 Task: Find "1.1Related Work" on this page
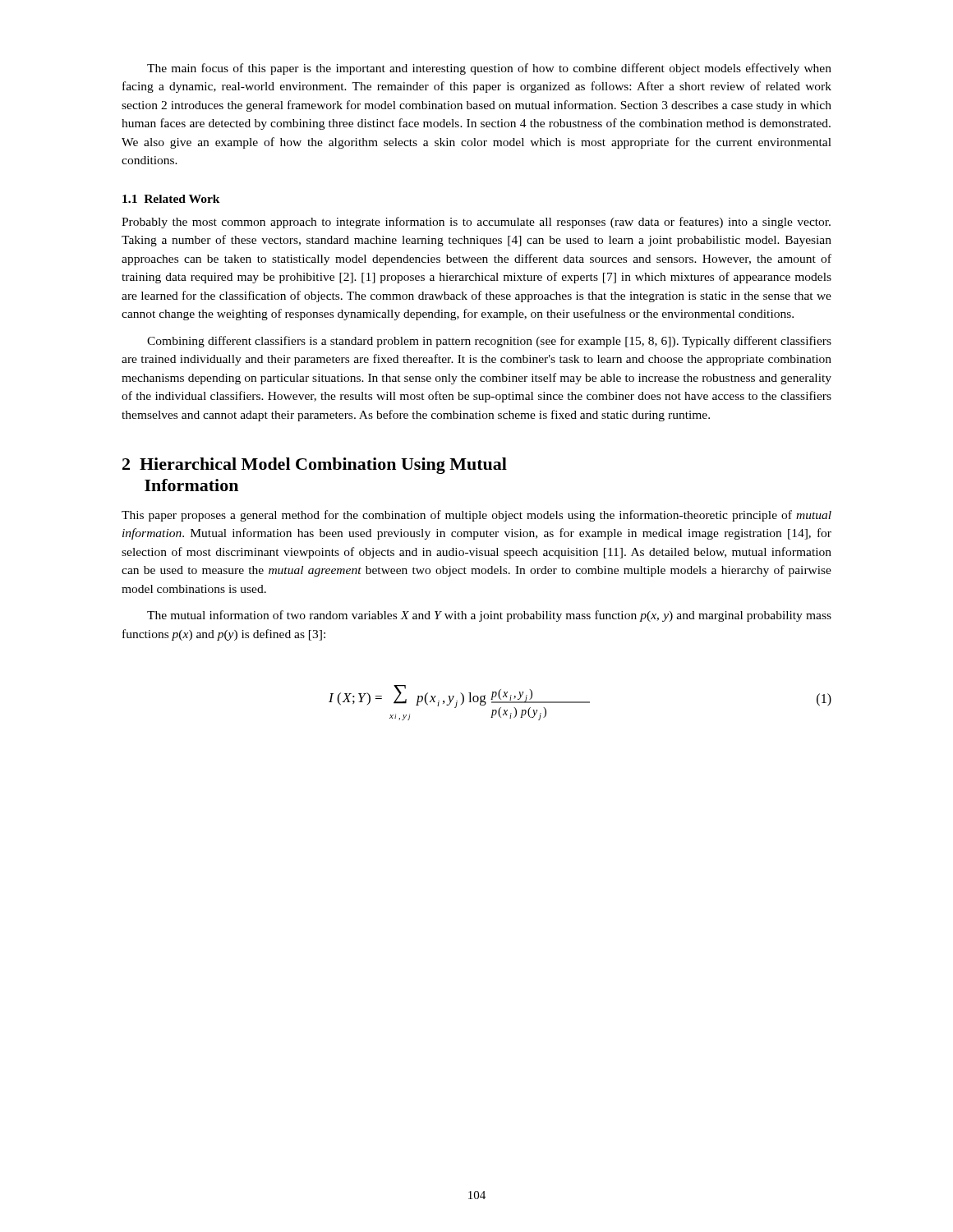tap(171, 198)
